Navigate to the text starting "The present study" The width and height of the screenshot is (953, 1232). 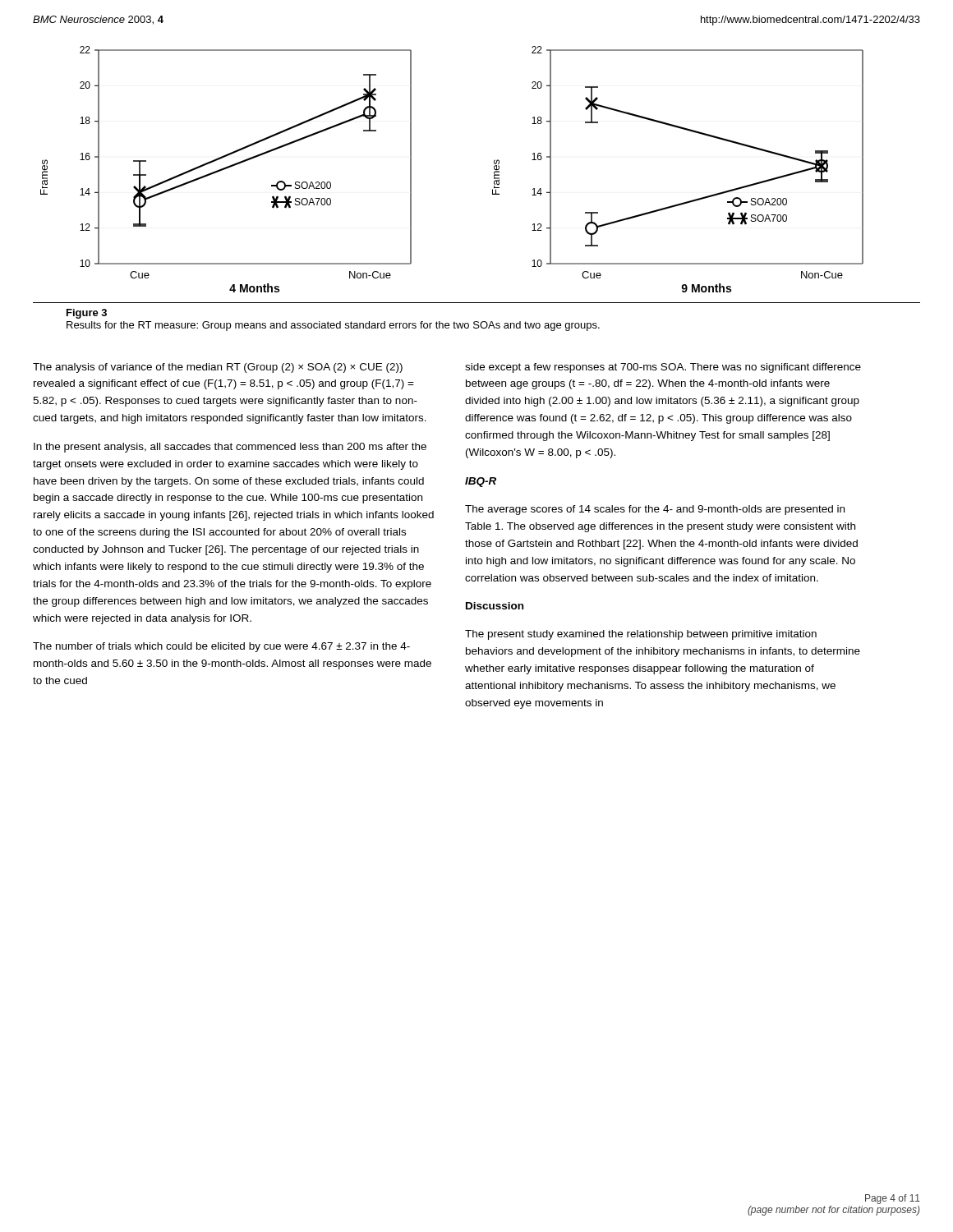666,669
